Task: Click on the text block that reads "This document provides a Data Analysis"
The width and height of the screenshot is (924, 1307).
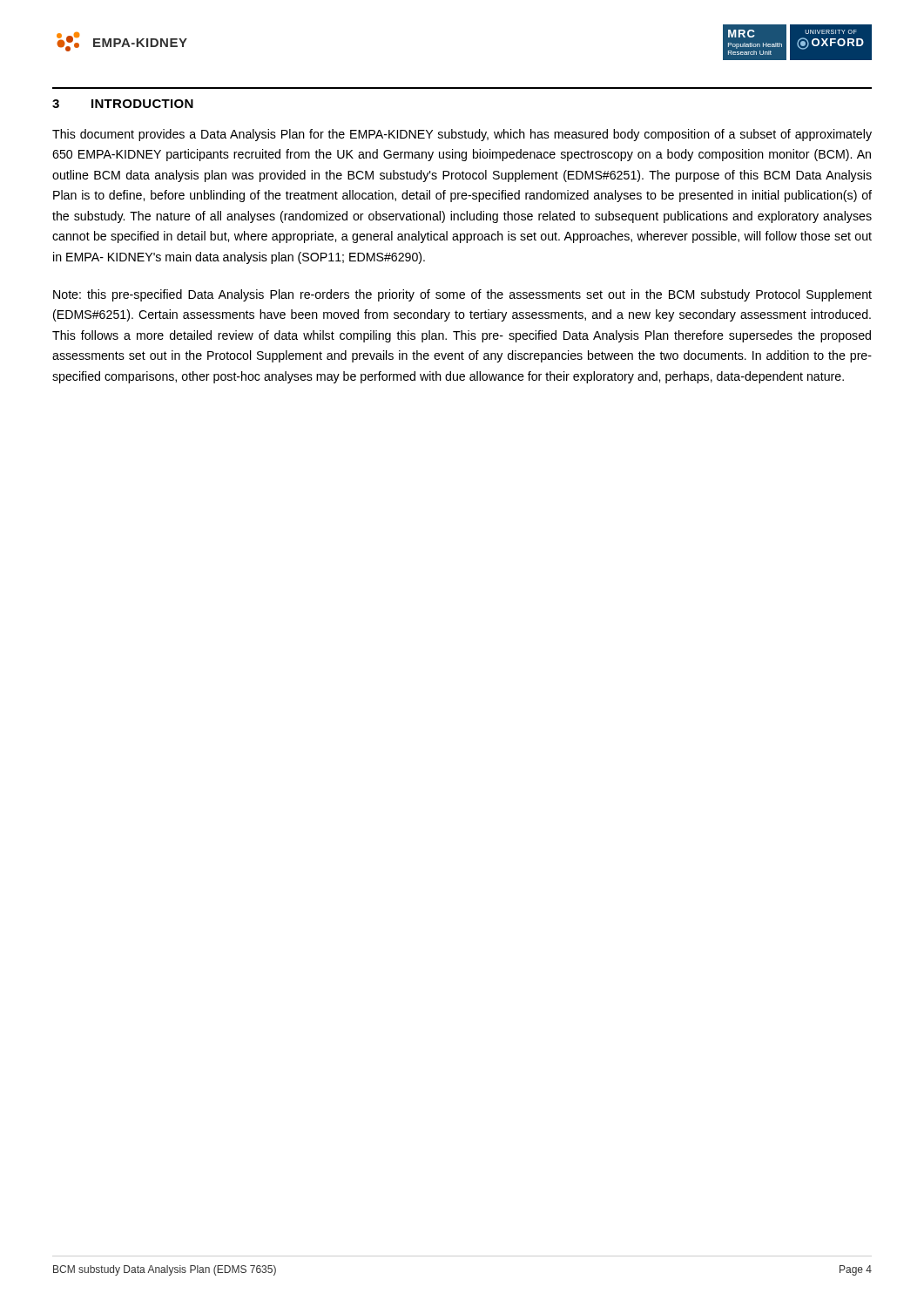Action: 462,195
